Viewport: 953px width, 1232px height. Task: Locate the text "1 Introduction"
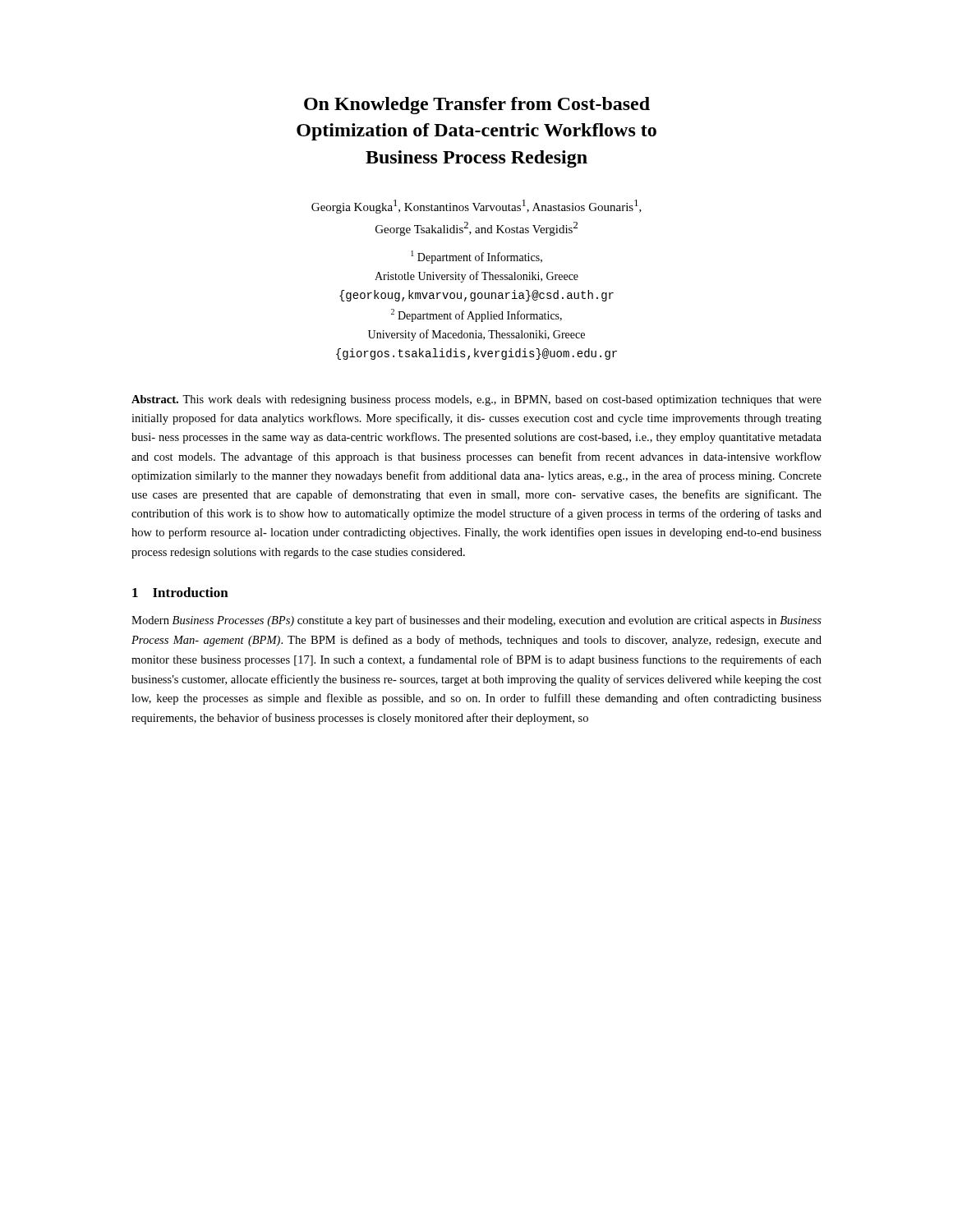(180, 592)
